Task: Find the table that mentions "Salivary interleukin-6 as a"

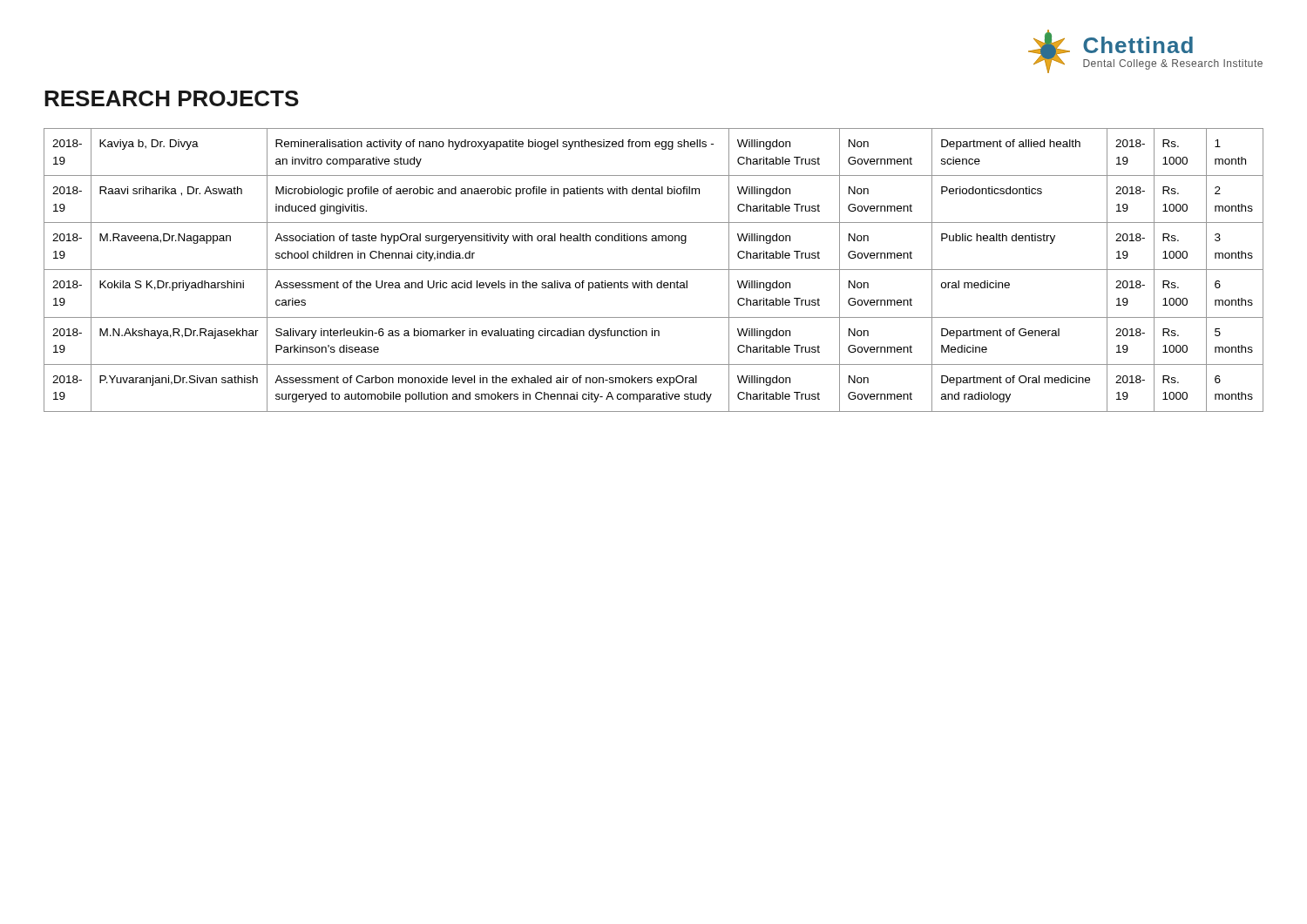Action: (654, 270)
